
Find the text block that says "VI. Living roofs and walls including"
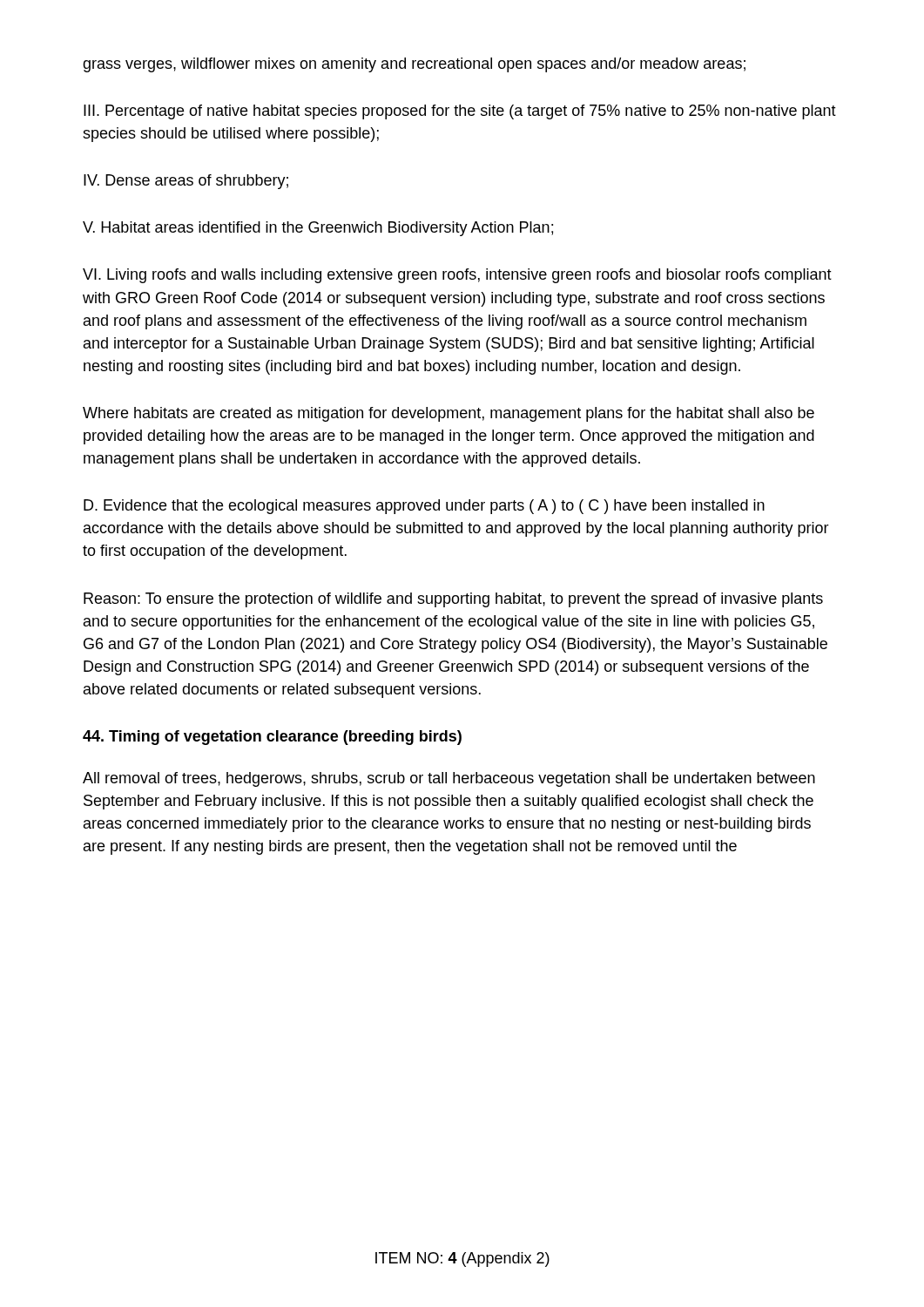click(x=457, y=320)
